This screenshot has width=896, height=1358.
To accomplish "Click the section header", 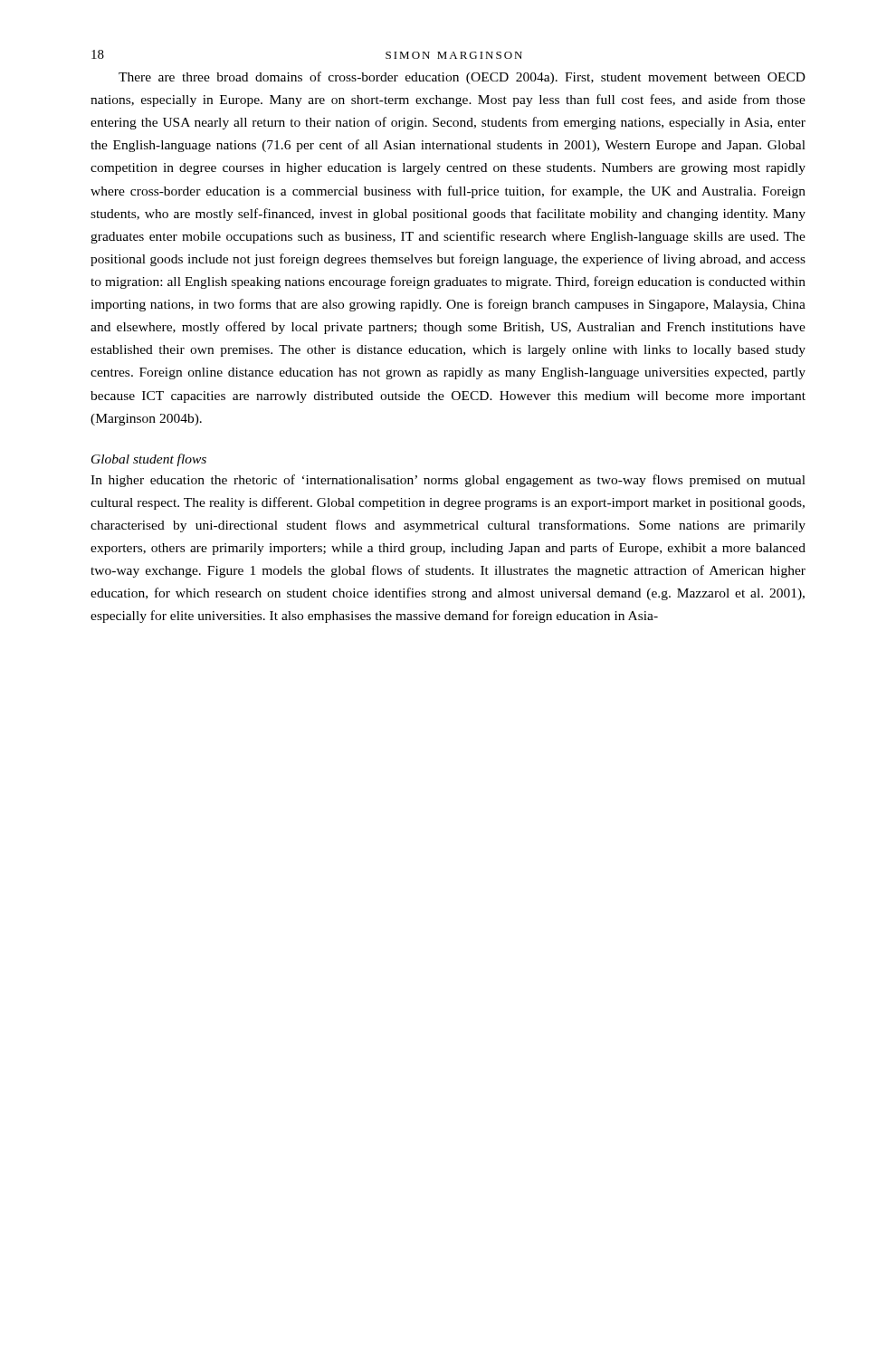I will point(149,458).
